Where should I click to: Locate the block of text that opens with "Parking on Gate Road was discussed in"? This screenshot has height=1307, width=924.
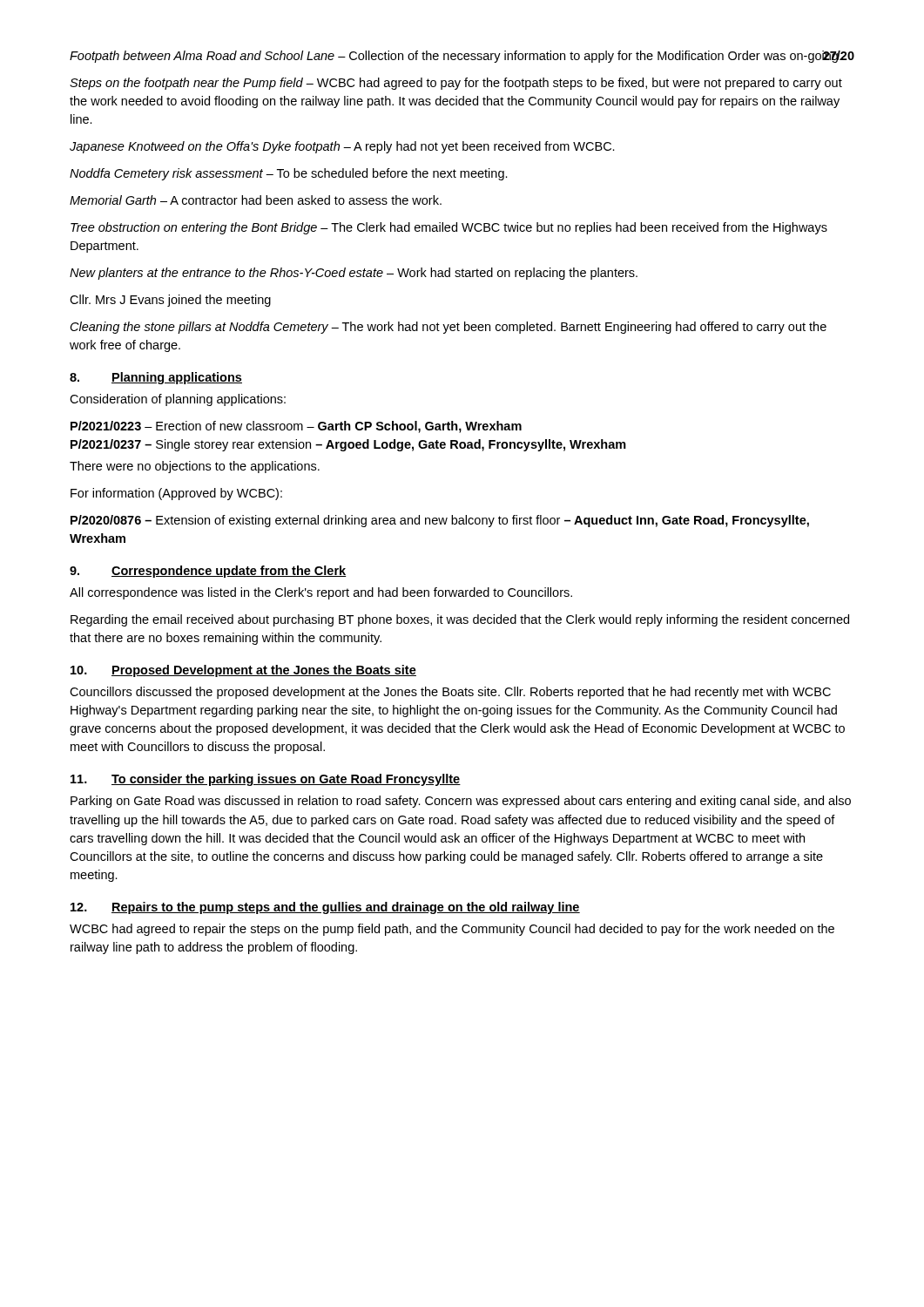(462, 838)
